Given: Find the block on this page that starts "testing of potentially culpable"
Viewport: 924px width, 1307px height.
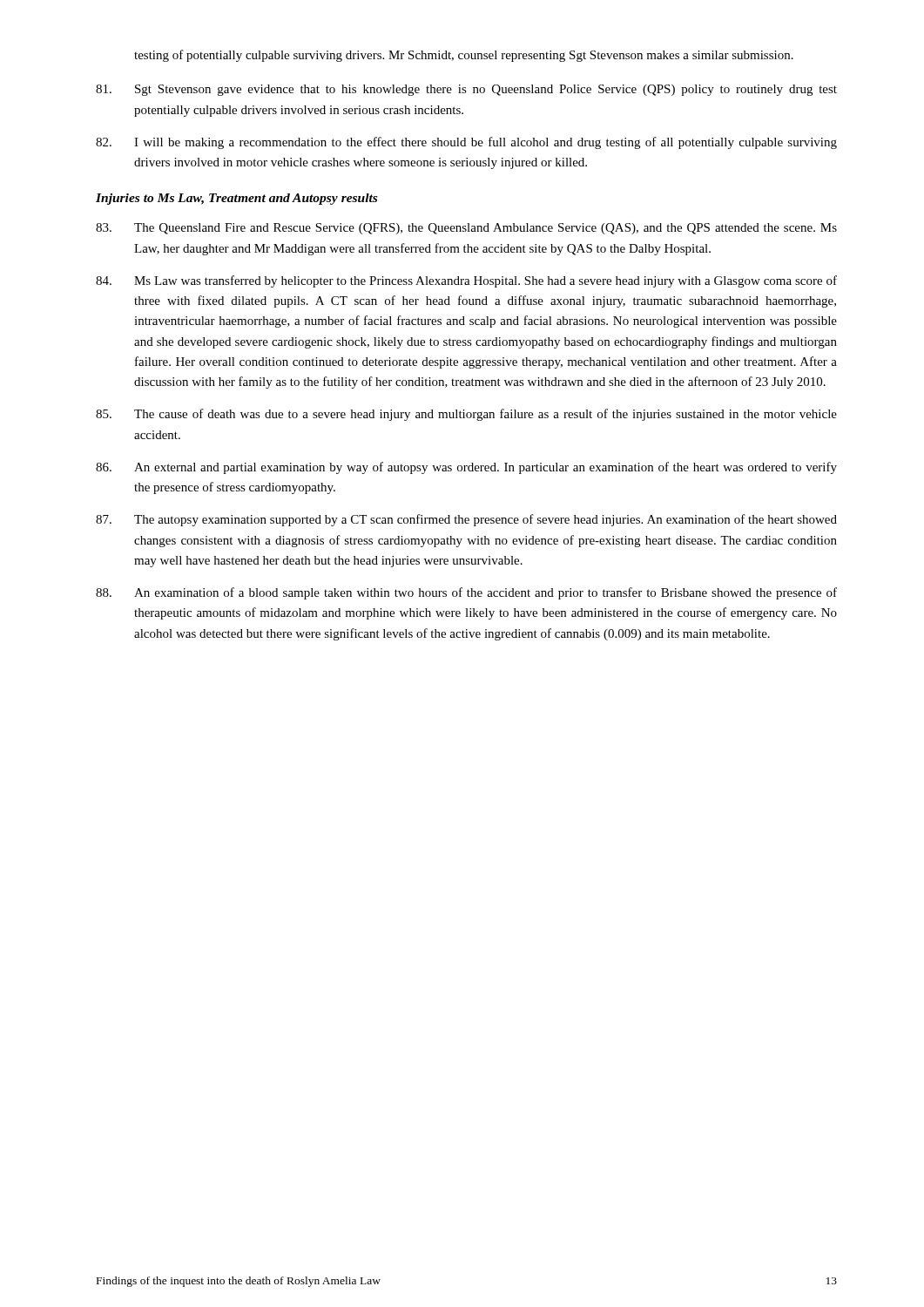Looking at the screenshot, I should [464, 55].
